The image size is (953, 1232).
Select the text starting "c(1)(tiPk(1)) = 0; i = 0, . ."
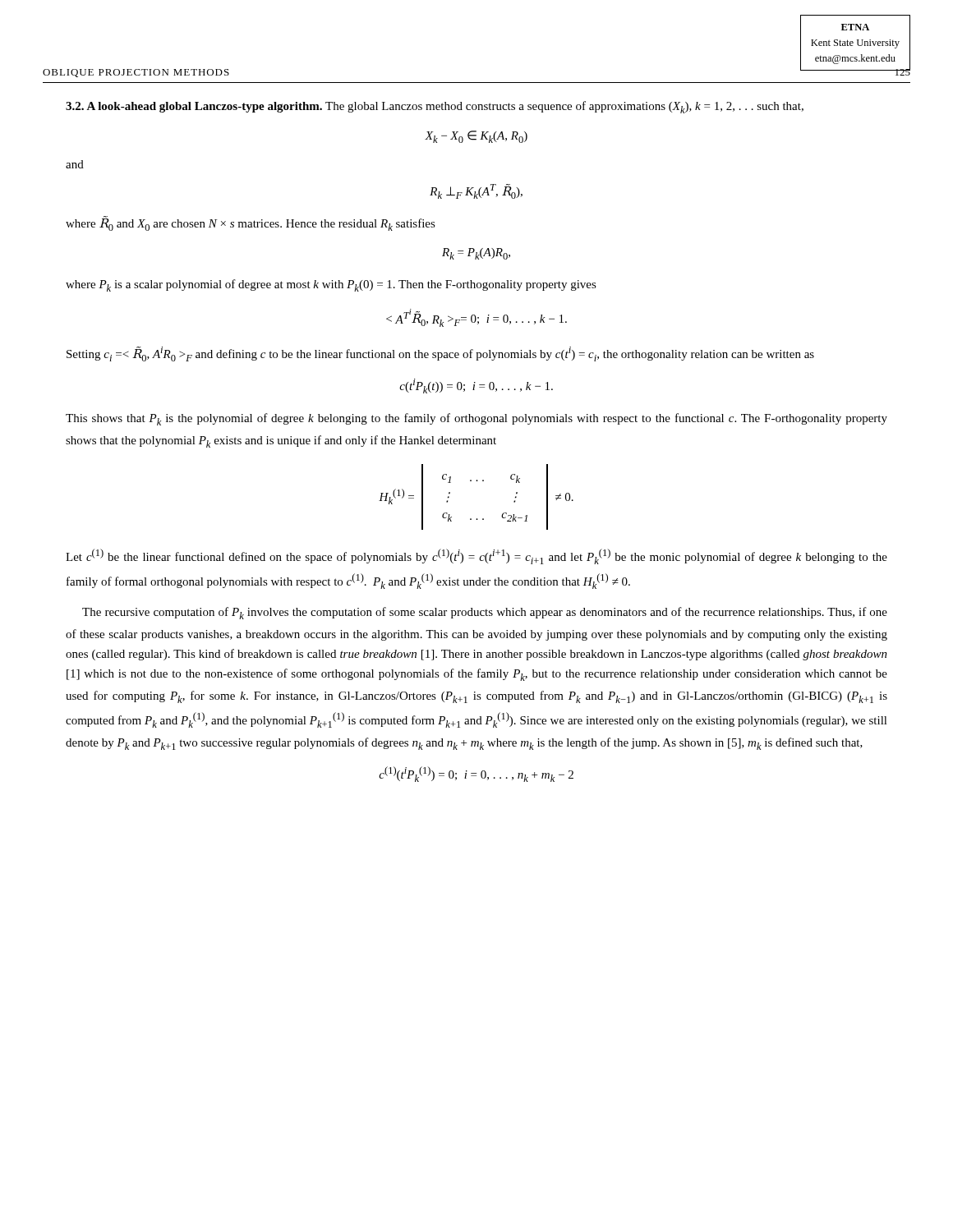[x=476, y=774]
